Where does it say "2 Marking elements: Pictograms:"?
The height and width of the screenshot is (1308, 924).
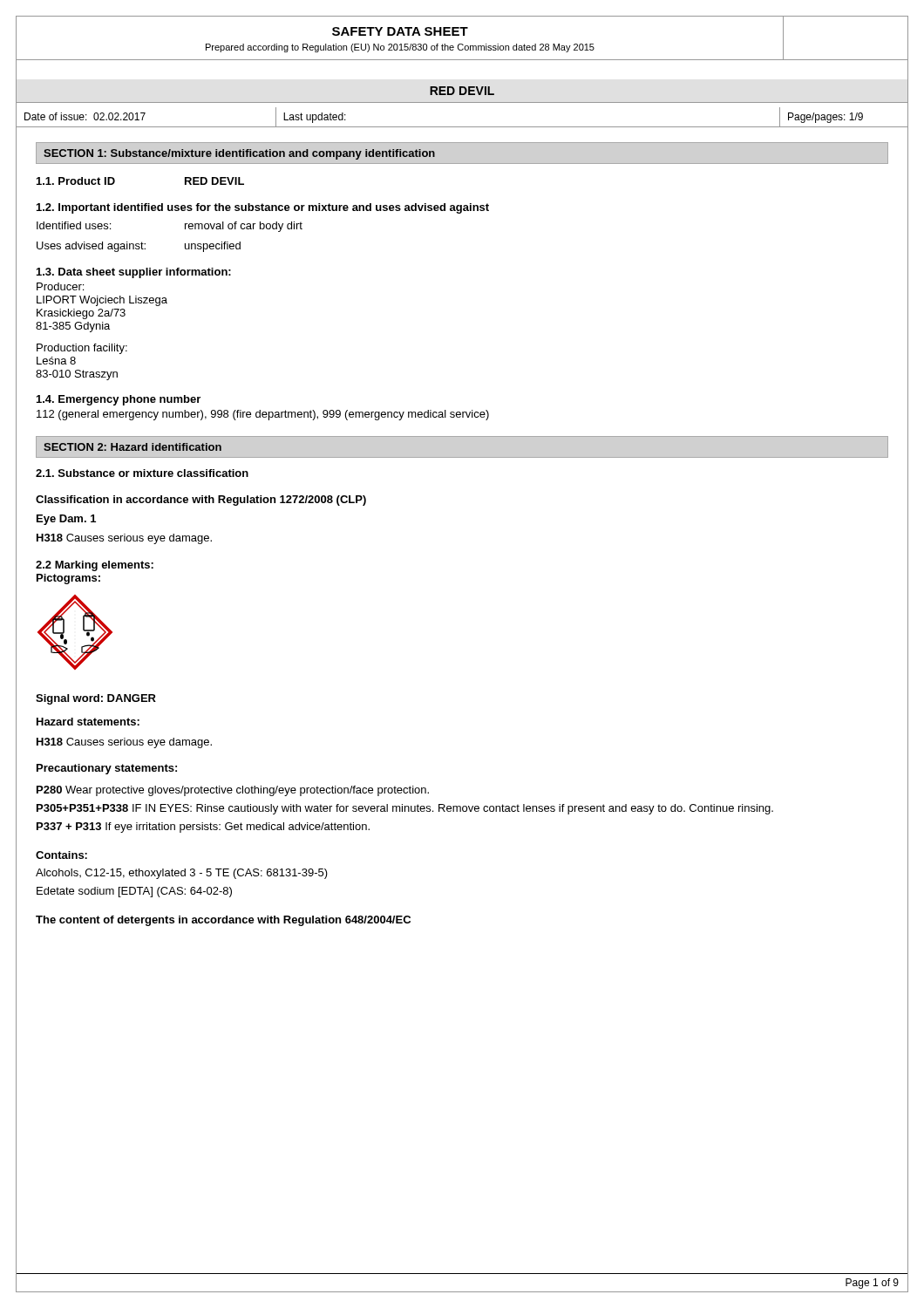pyautogui.click(x=95, y=566)
